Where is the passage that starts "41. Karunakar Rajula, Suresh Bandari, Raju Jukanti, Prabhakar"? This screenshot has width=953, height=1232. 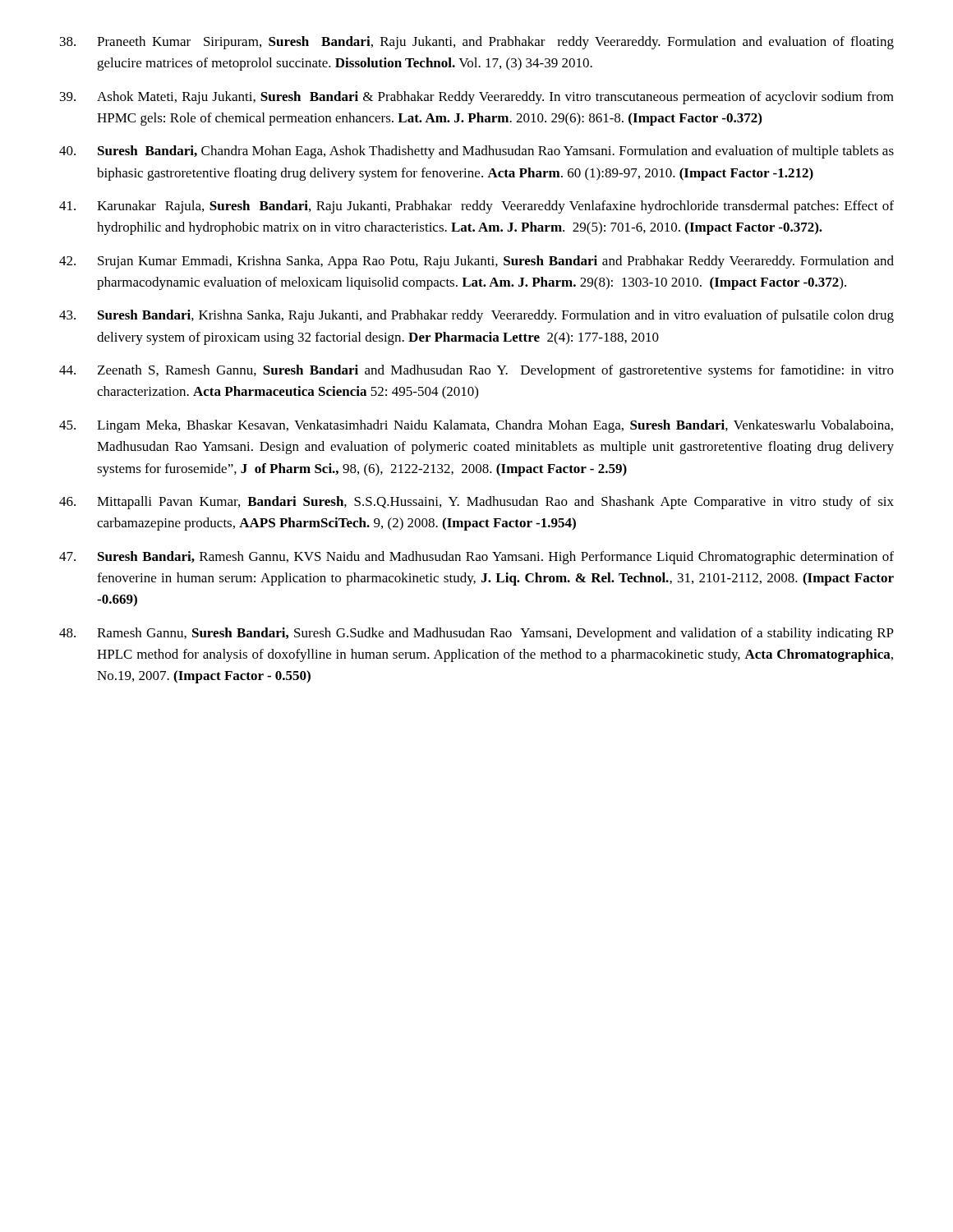pyautogui.click(x=476, y=217)
